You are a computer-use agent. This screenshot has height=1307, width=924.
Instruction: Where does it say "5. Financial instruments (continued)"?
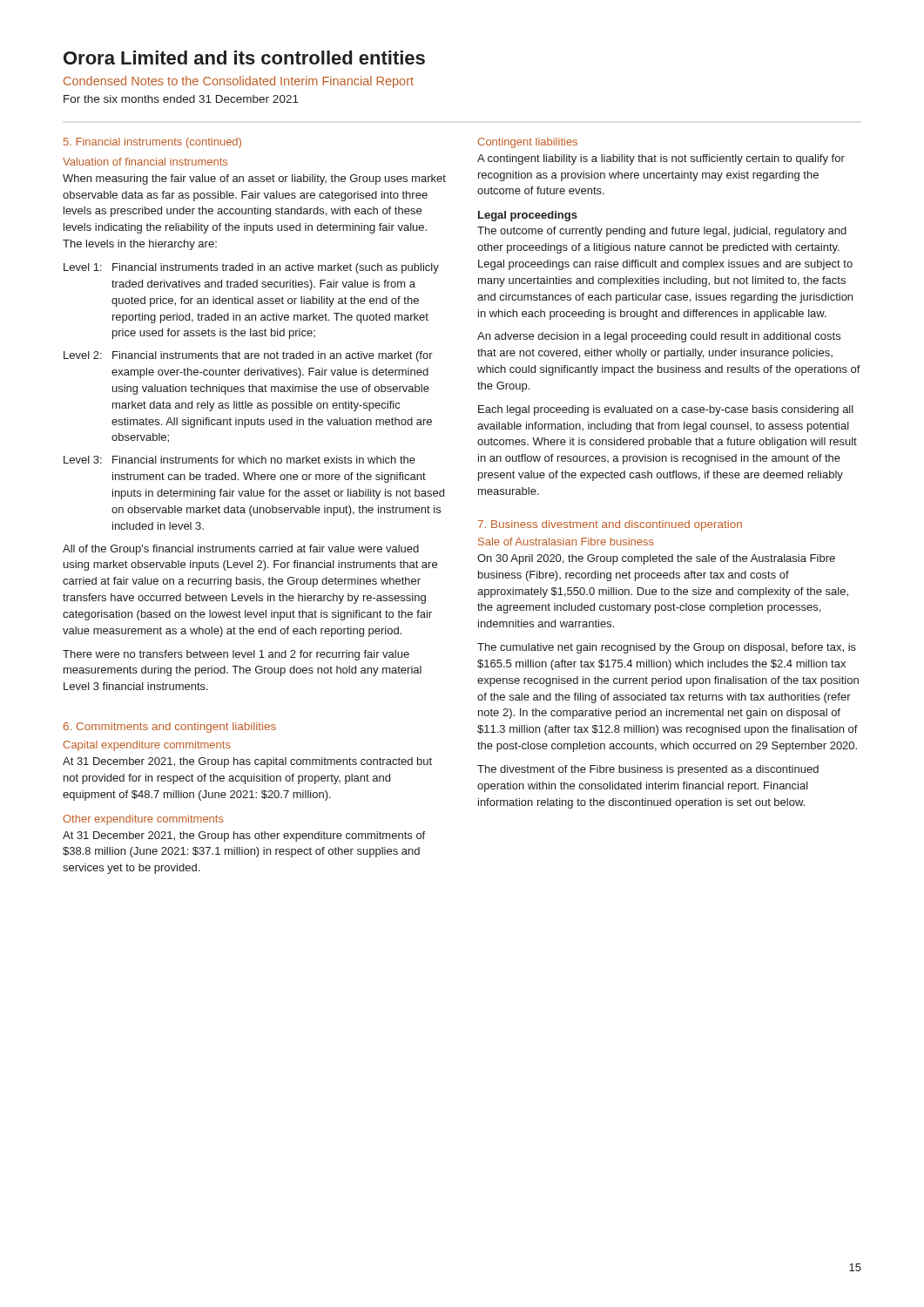pyautogui.click(x=152, y=141)
